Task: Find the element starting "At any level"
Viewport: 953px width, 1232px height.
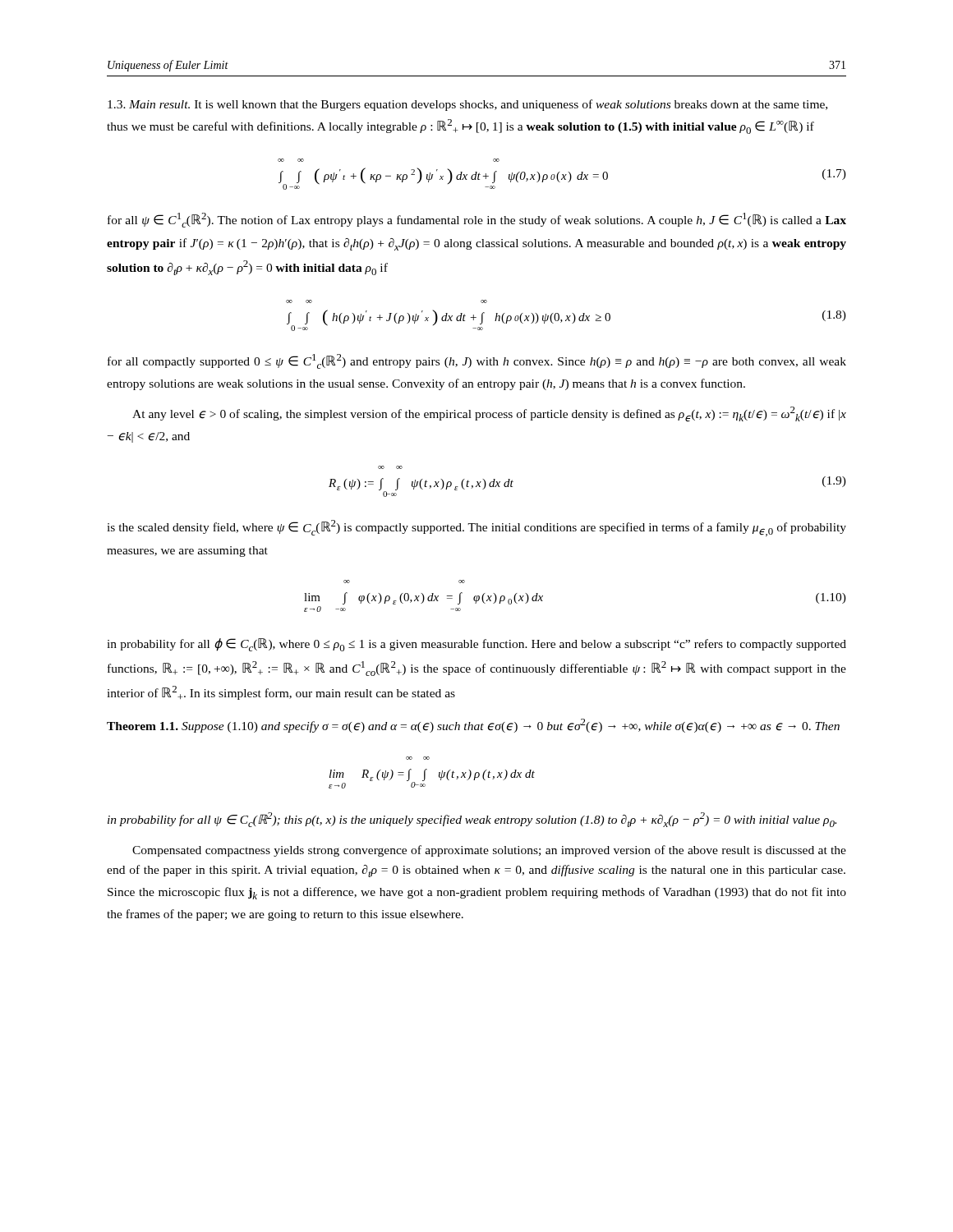Action: coord(476,423)
